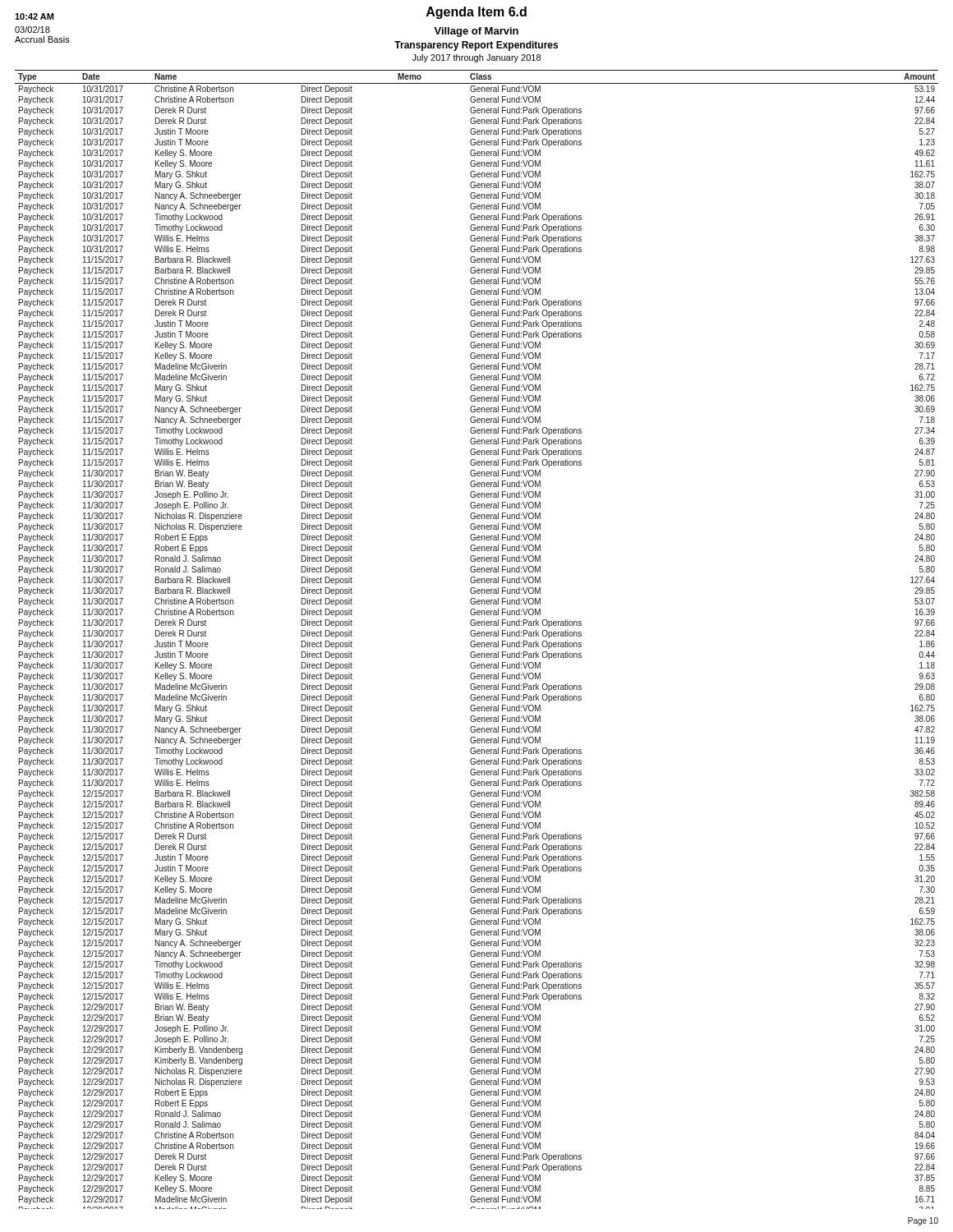Find the text starting "Transparency Report Expenditures"

(476, 45)
